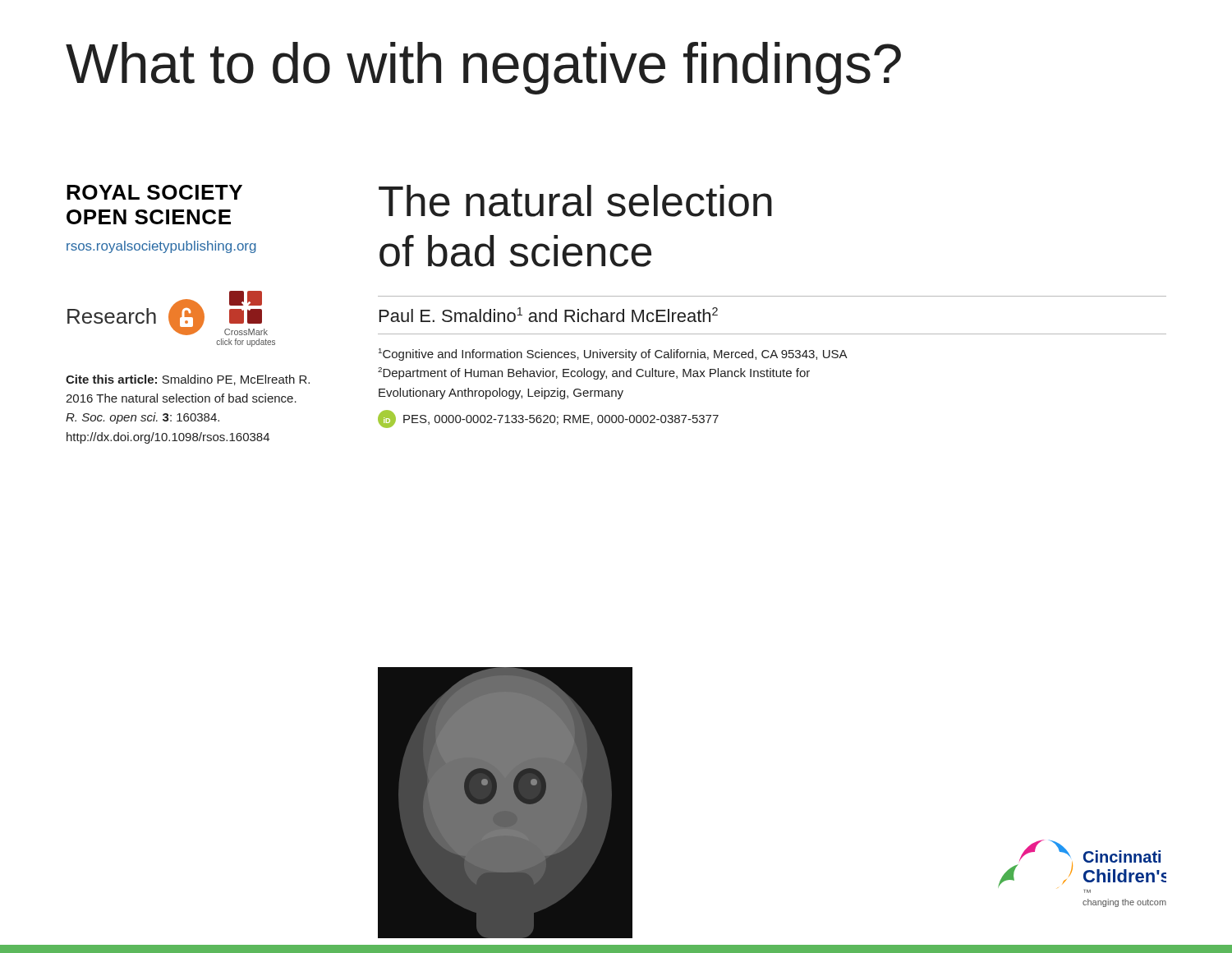
Task: Find the logo
Action: tap(1068, 881)
